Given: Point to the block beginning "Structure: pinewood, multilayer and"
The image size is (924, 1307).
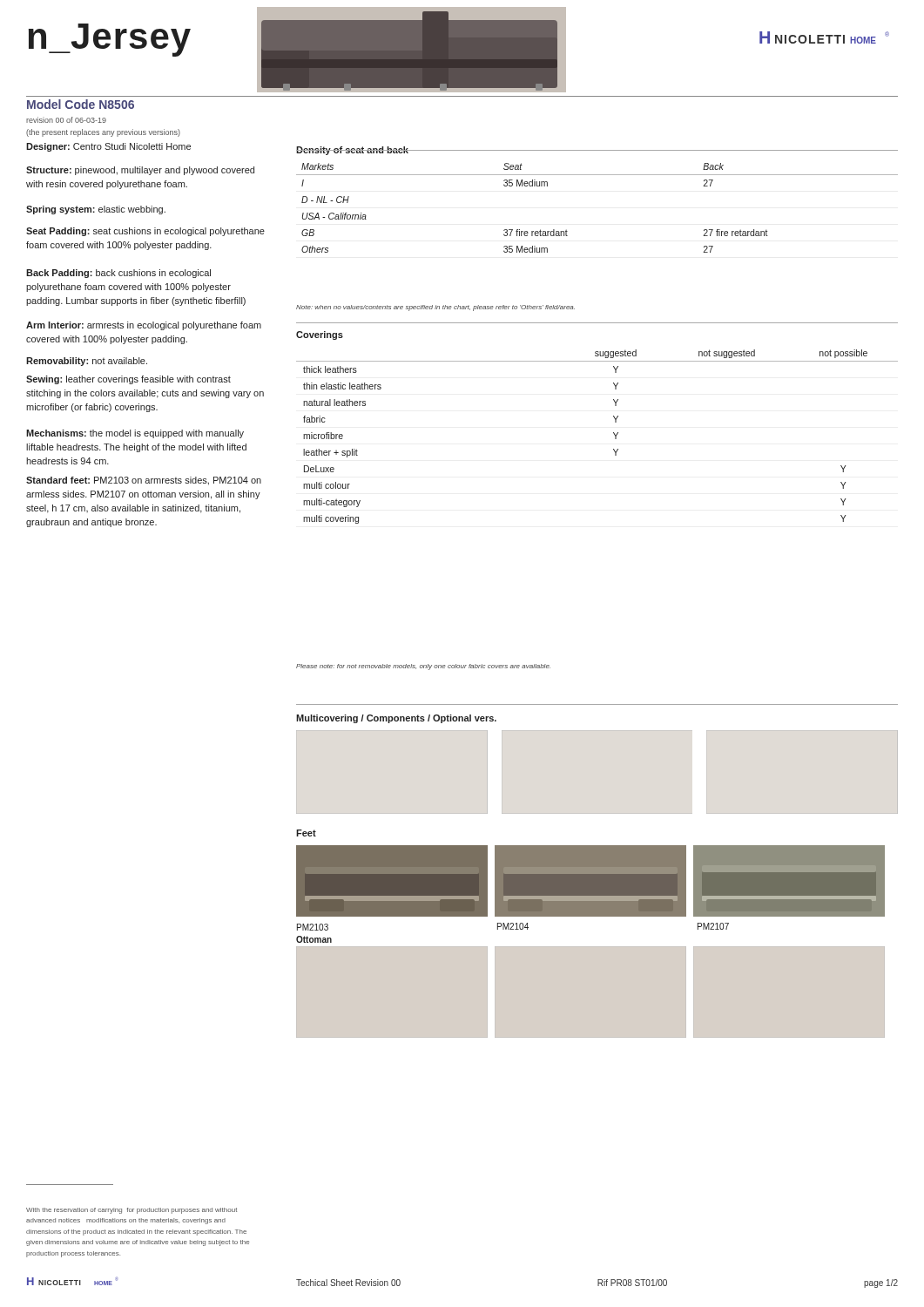Looking at the screenshot, I should [141, 177].
